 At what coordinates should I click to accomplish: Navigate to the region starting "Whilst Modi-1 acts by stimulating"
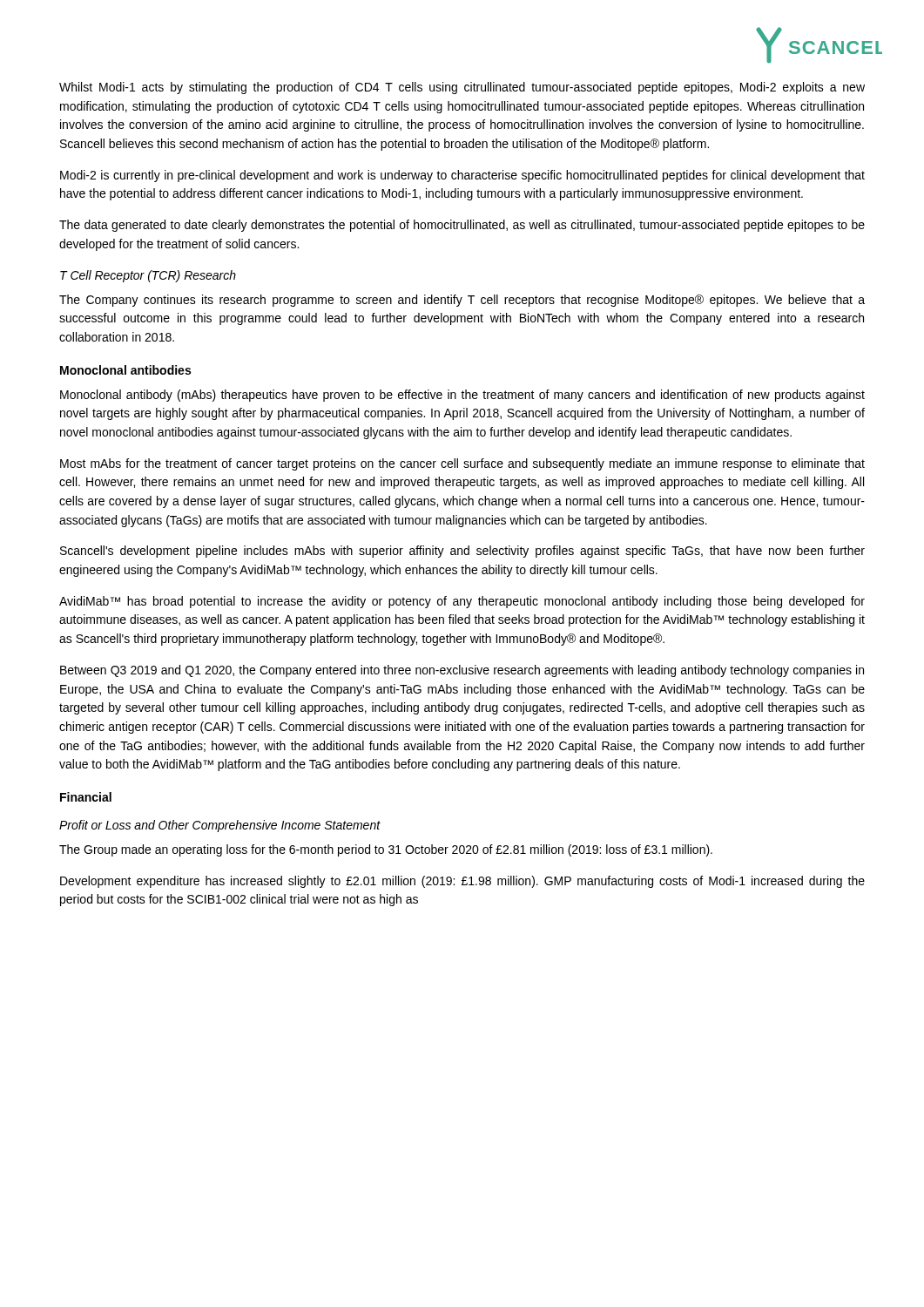(462, 116)
